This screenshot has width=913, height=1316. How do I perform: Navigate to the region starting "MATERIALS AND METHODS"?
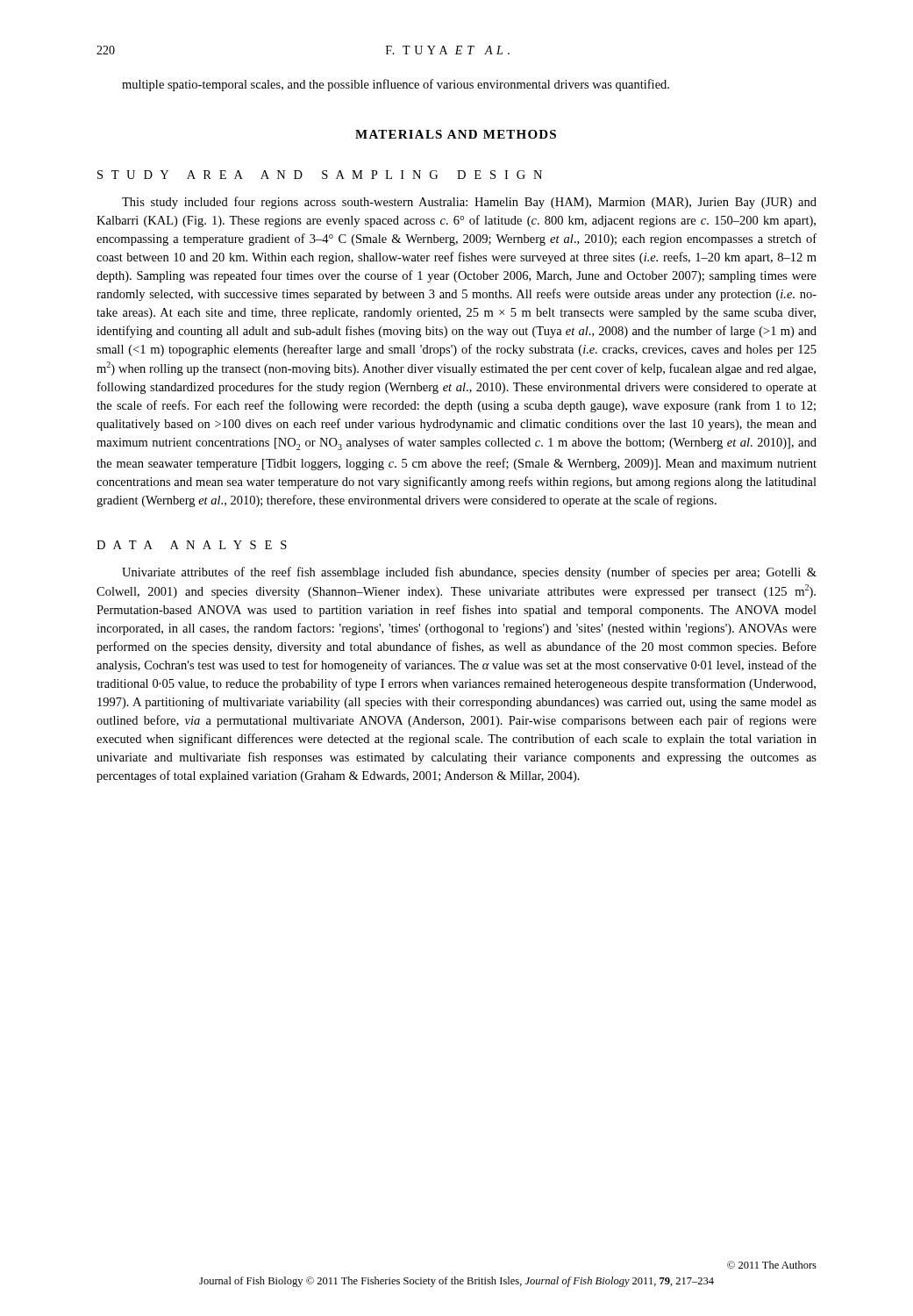coord(456,134)
